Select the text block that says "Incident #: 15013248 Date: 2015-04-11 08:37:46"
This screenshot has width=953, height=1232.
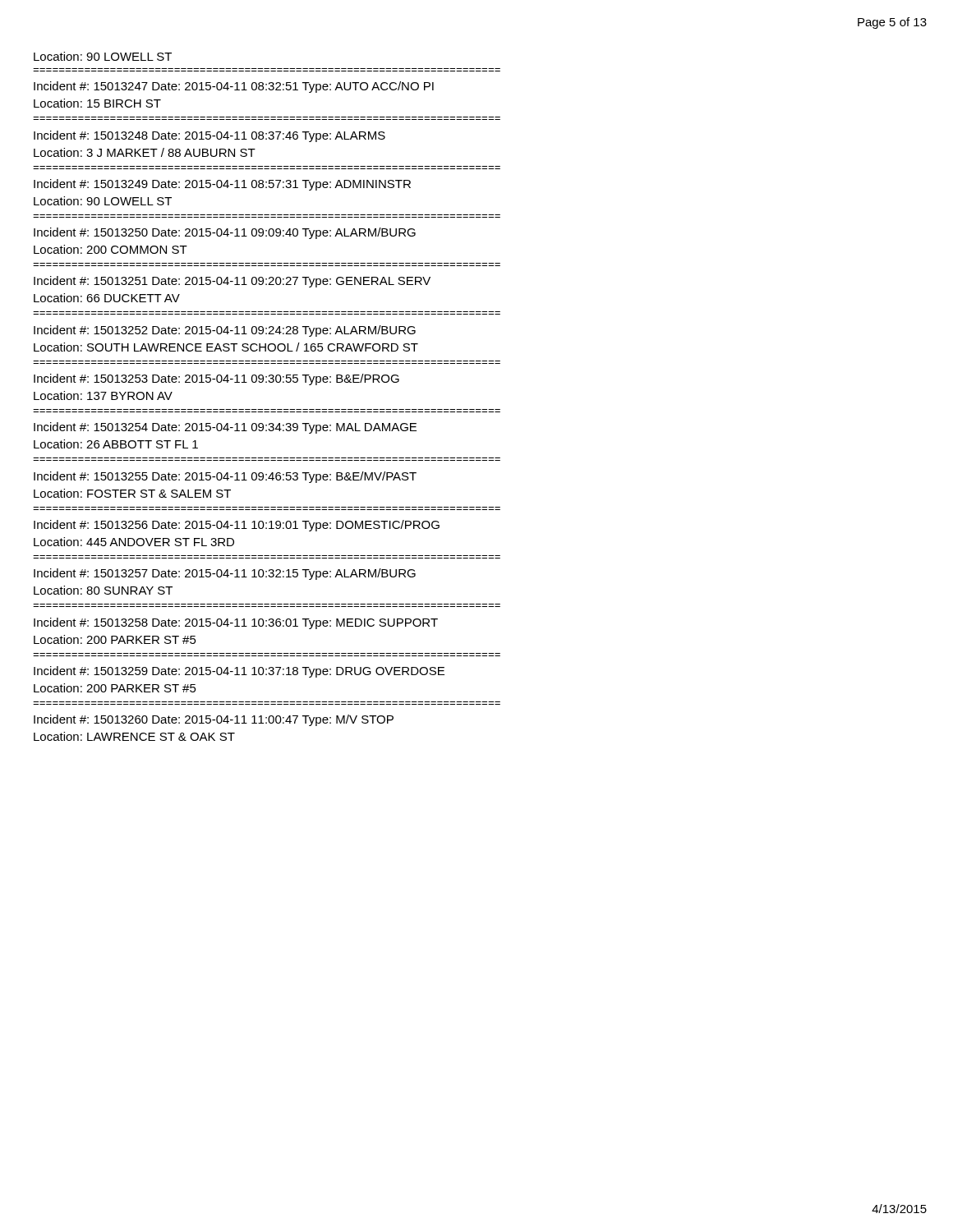209,136
